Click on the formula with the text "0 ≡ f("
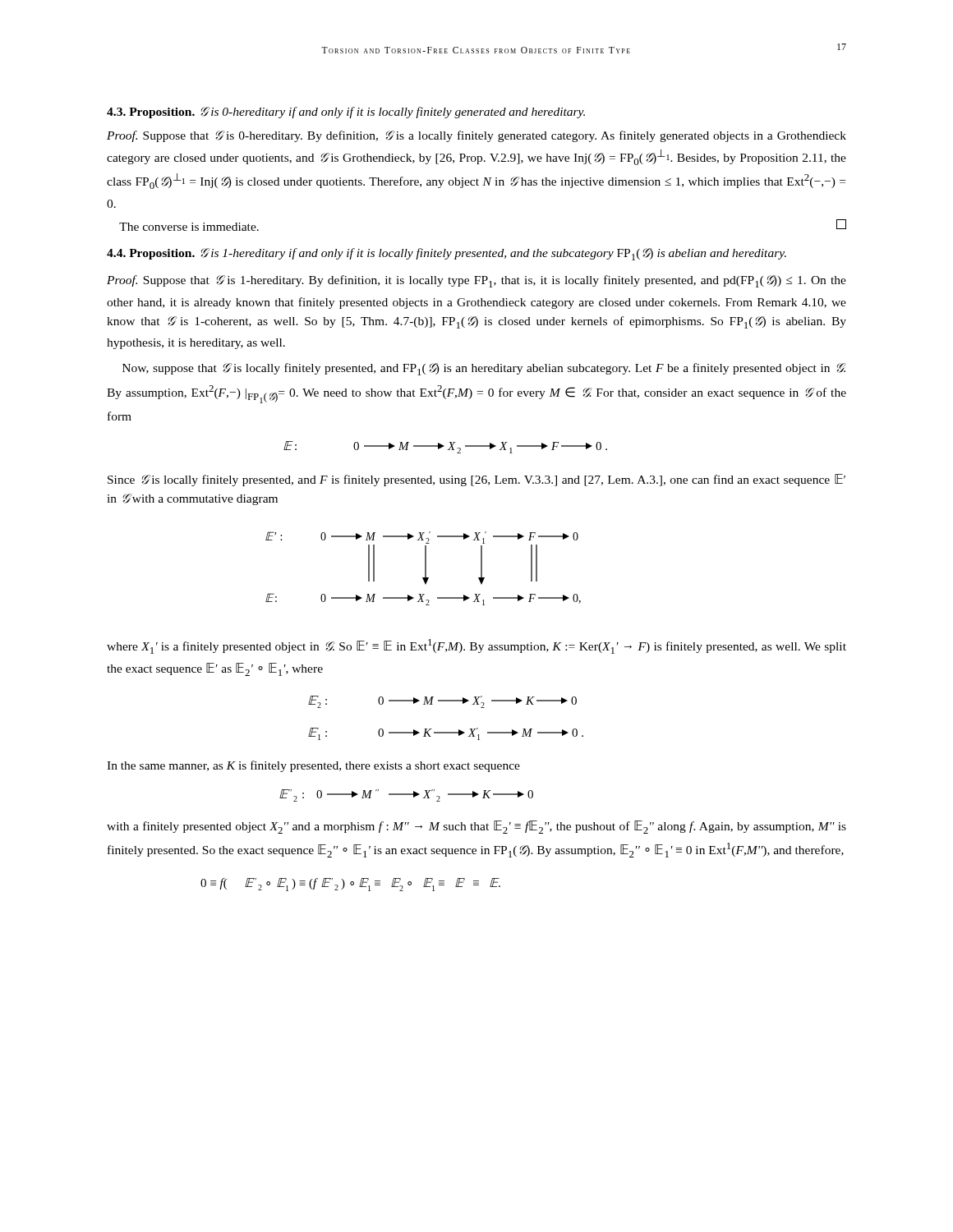Viewport: 953px width, 1232px height. click(476, 883)
